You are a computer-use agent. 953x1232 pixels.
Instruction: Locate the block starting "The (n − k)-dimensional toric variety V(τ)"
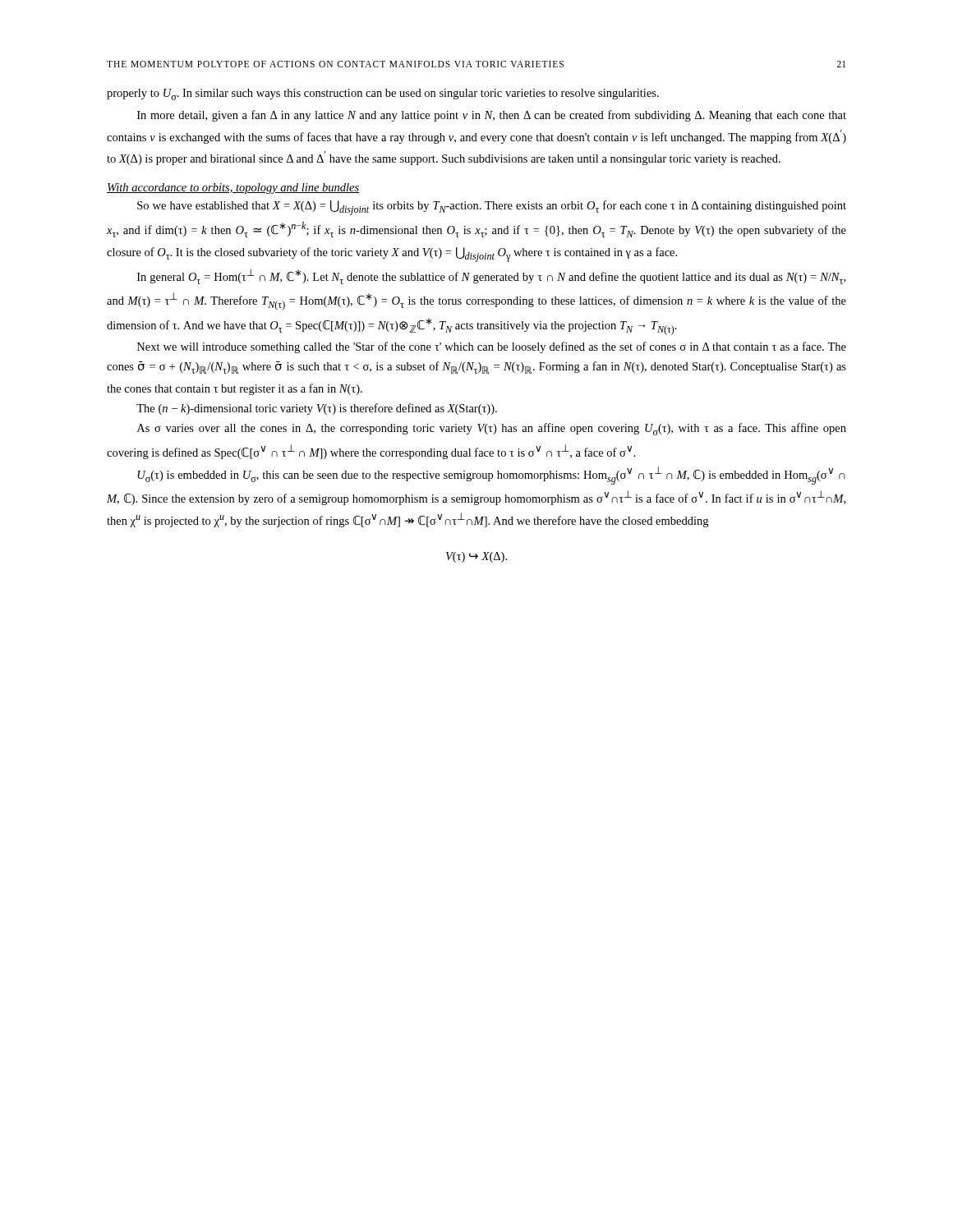(x=476, y=409)
